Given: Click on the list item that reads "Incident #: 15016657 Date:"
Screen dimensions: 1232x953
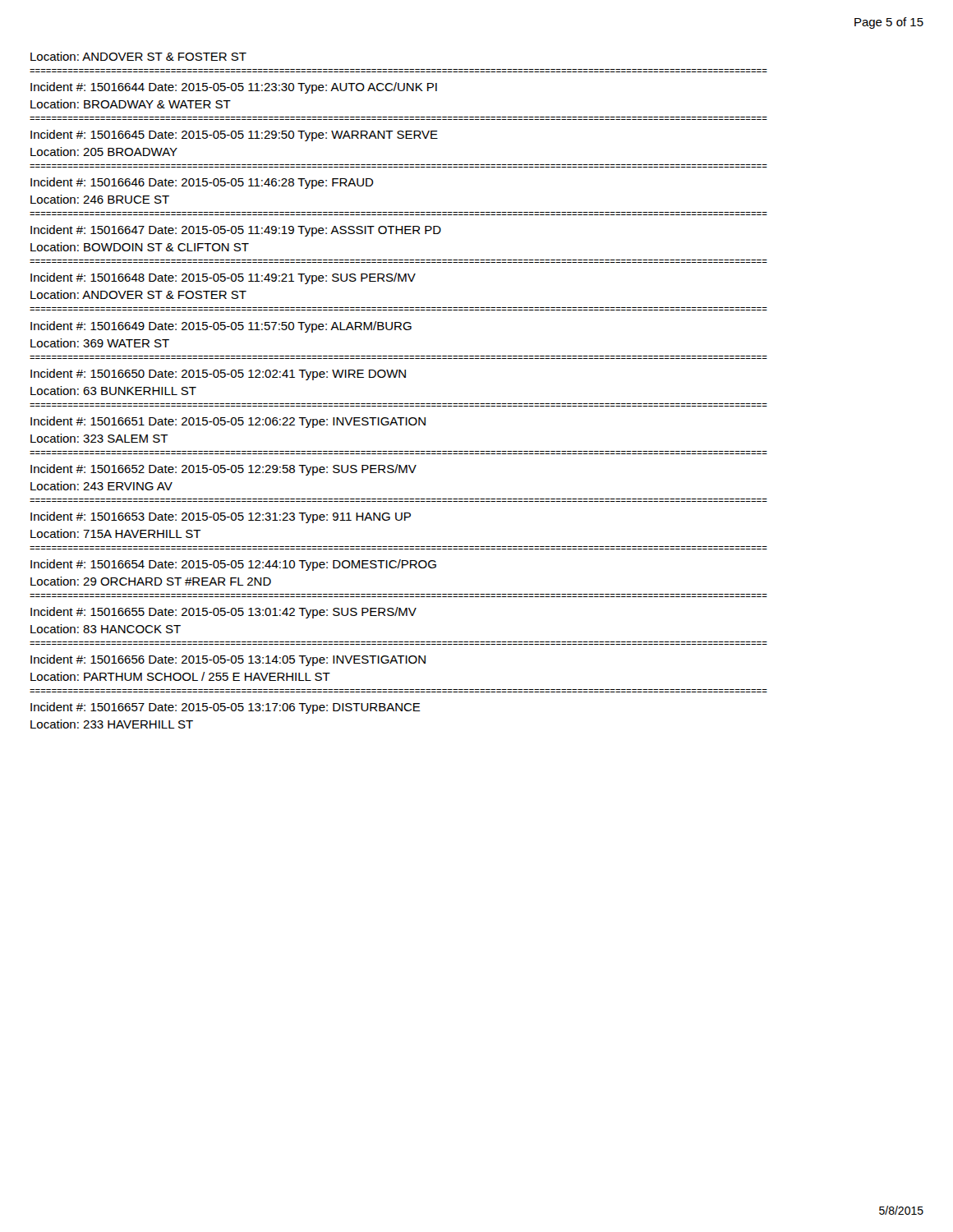Looking at the screenshot, I should tap(226, 708).
